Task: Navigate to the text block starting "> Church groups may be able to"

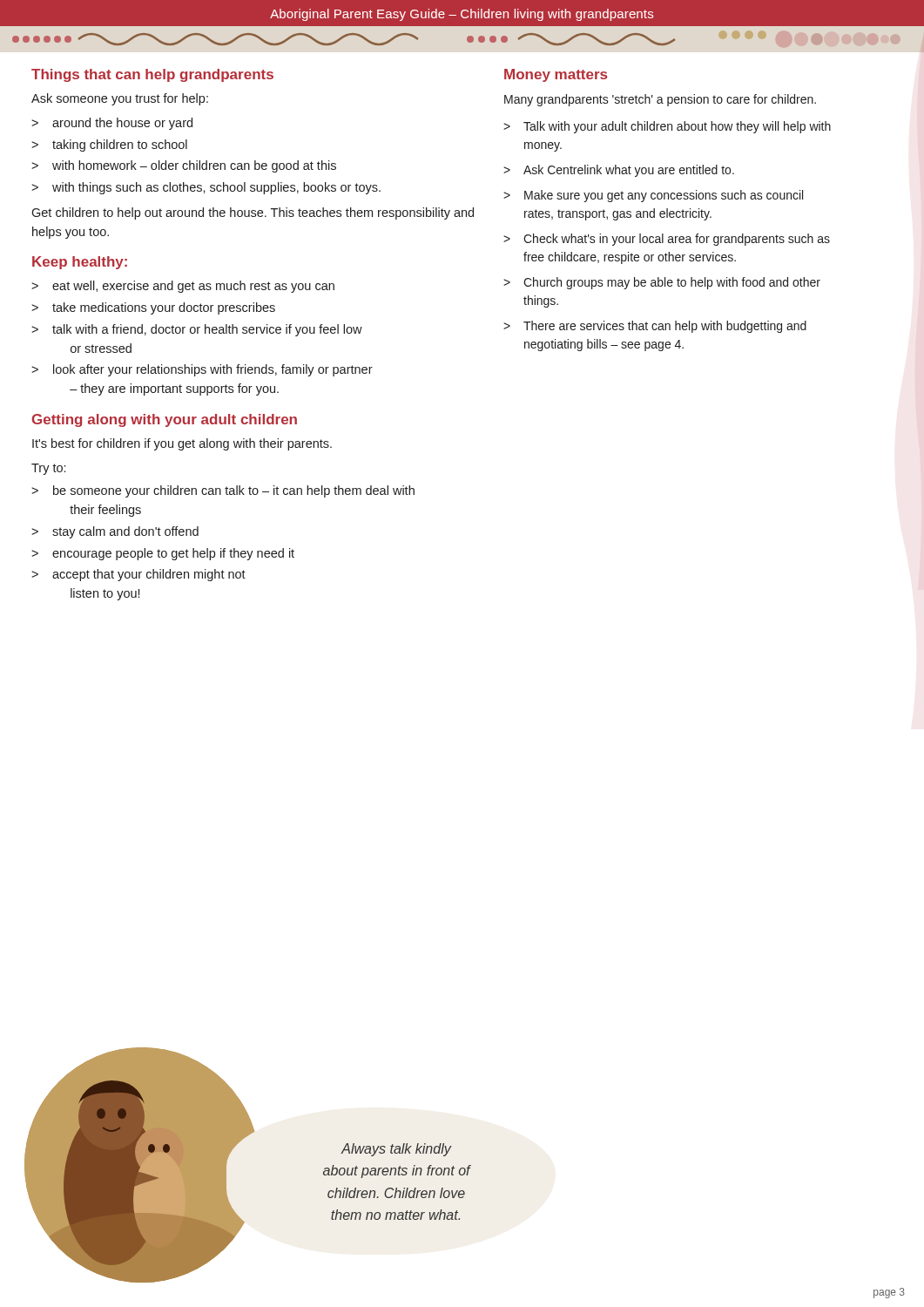Action: pos(670,292)
